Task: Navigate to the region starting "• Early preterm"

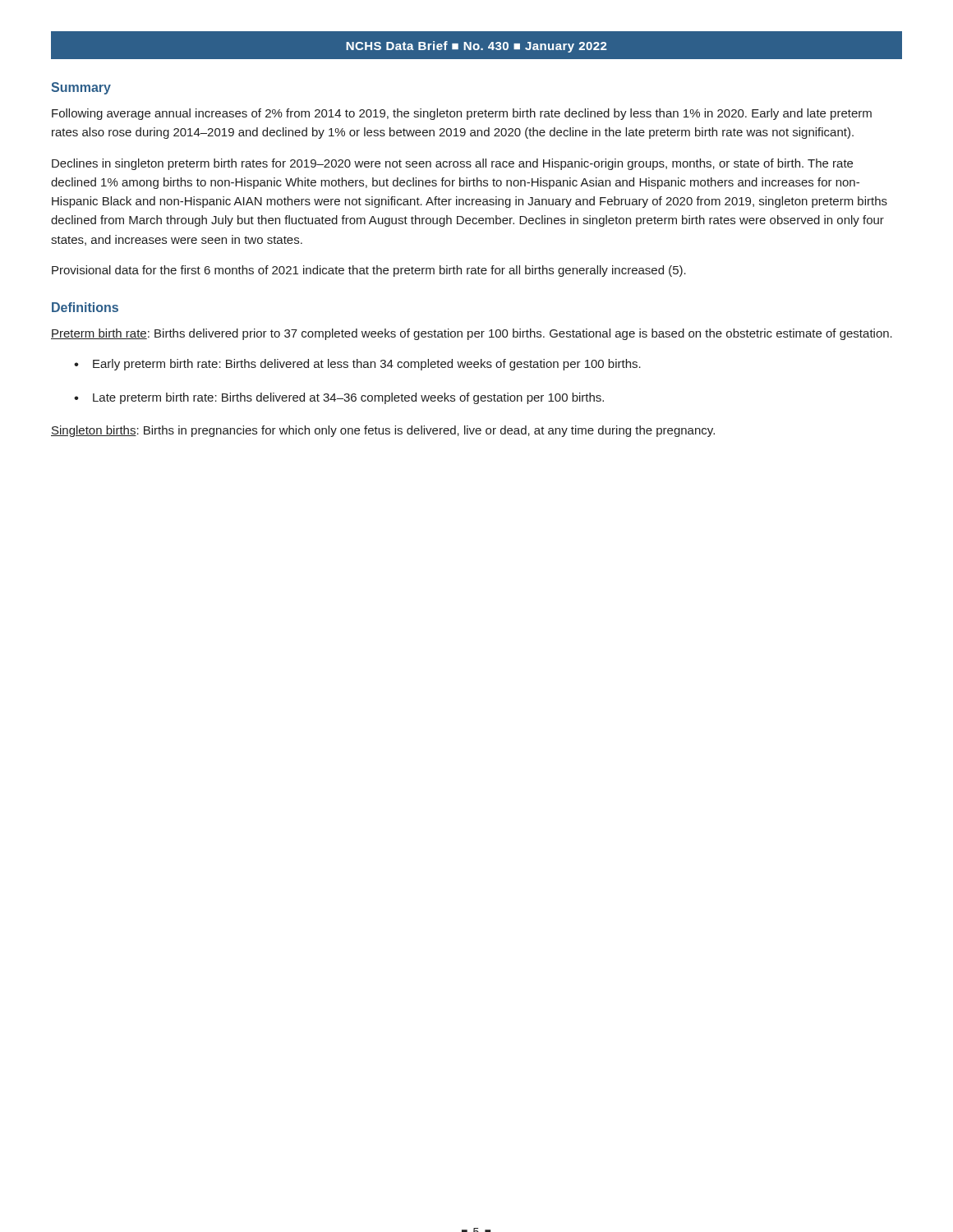Action: [x=488, y=365]
